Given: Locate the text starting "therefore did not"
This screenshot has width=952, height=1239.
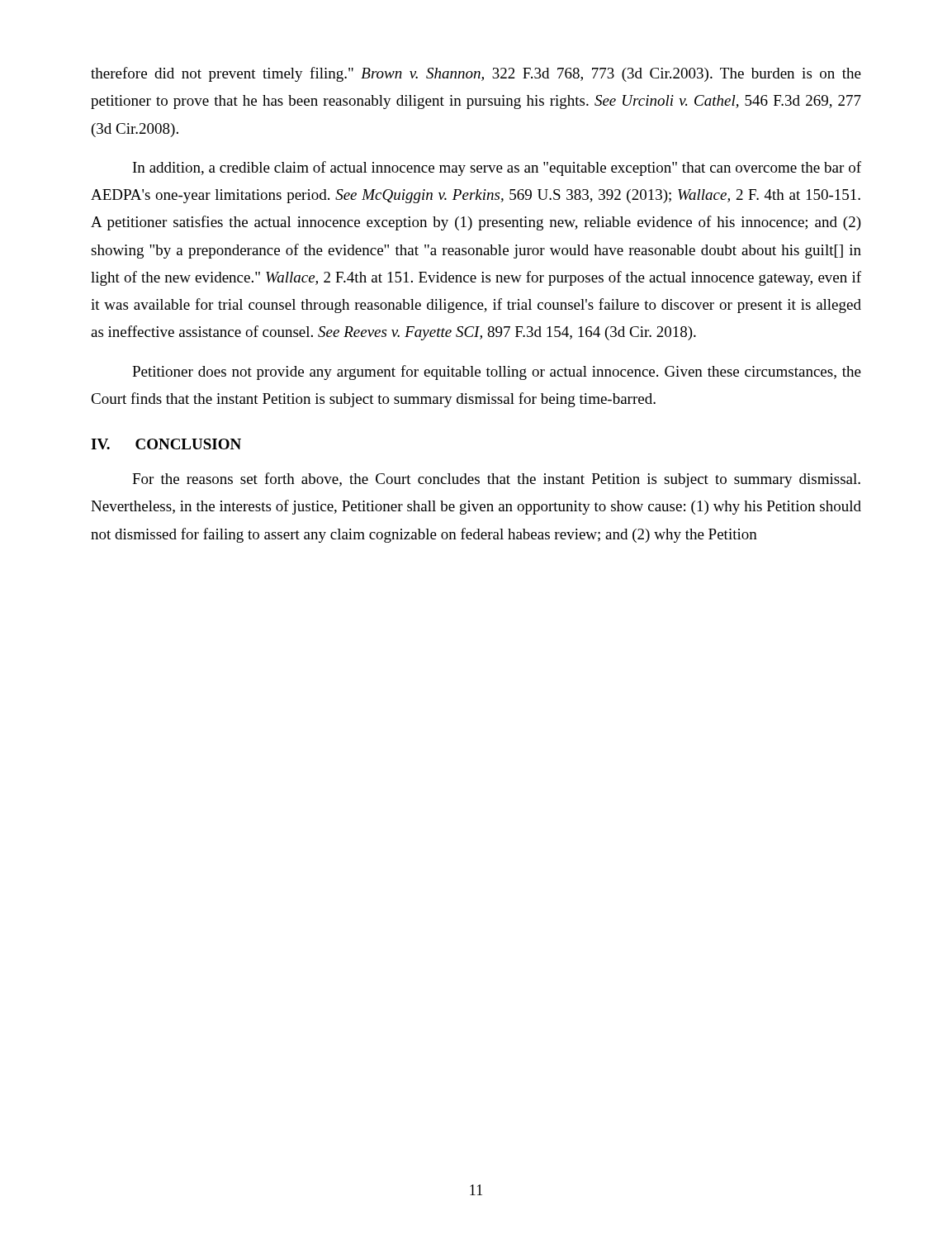Looking at the screenshot, I should point(476,101).
